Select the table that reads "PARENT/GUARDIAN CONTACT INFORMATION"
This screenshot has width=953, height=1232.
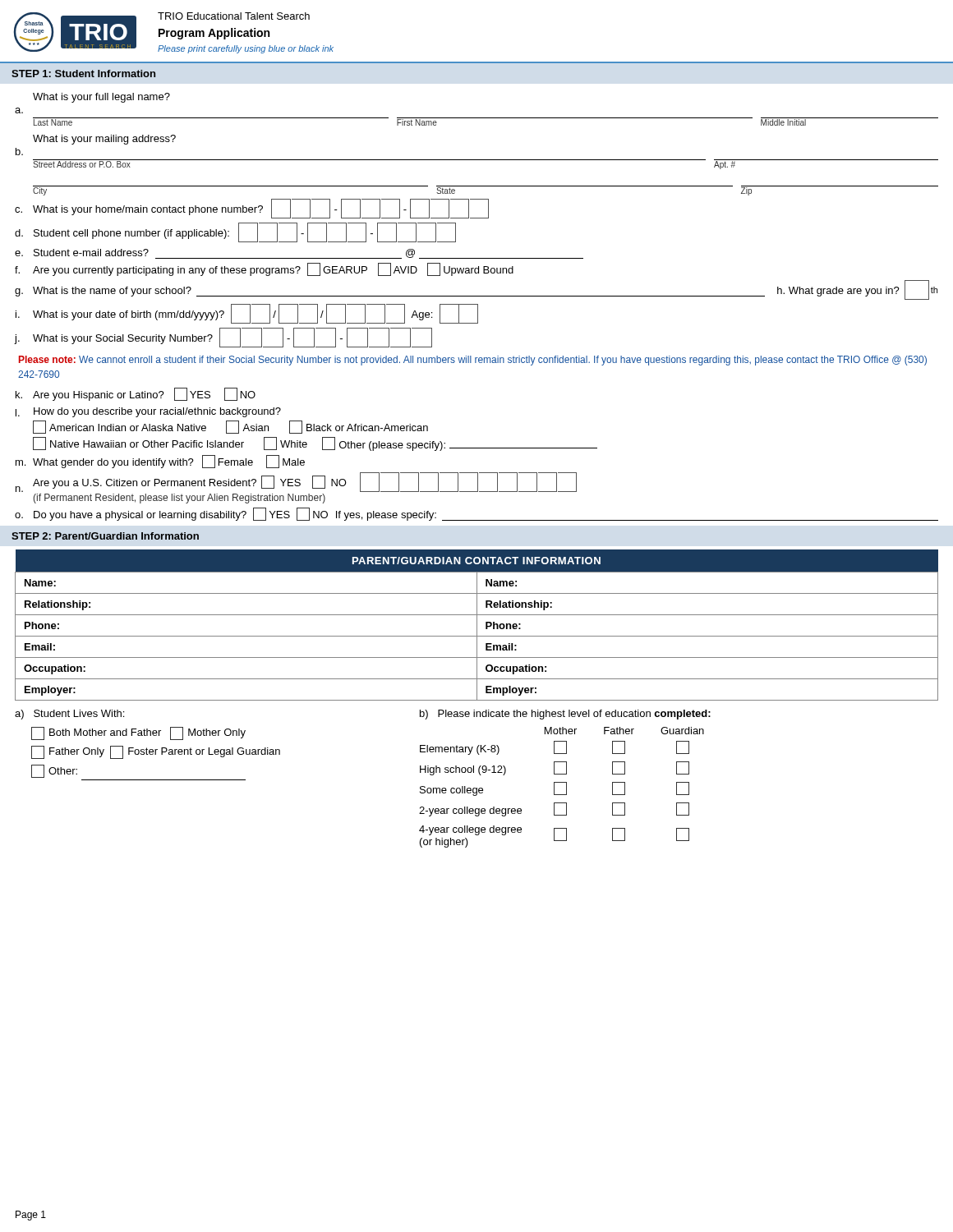[476, 625]
